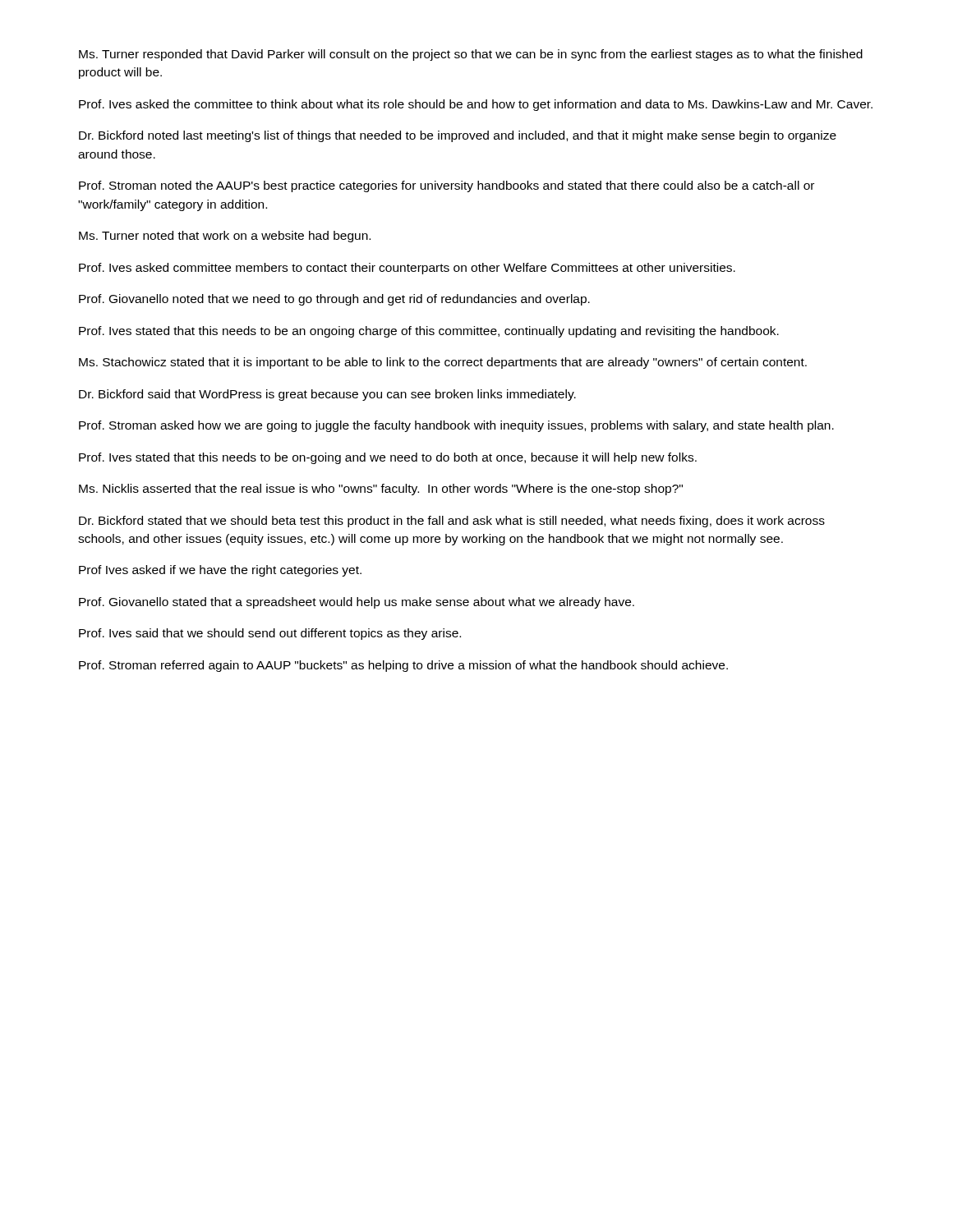Viewport: 953px width, 1232px height.
Task: Locate the text block containing "Prof. Giovanello stated"
Action: [x=357, y=602]
